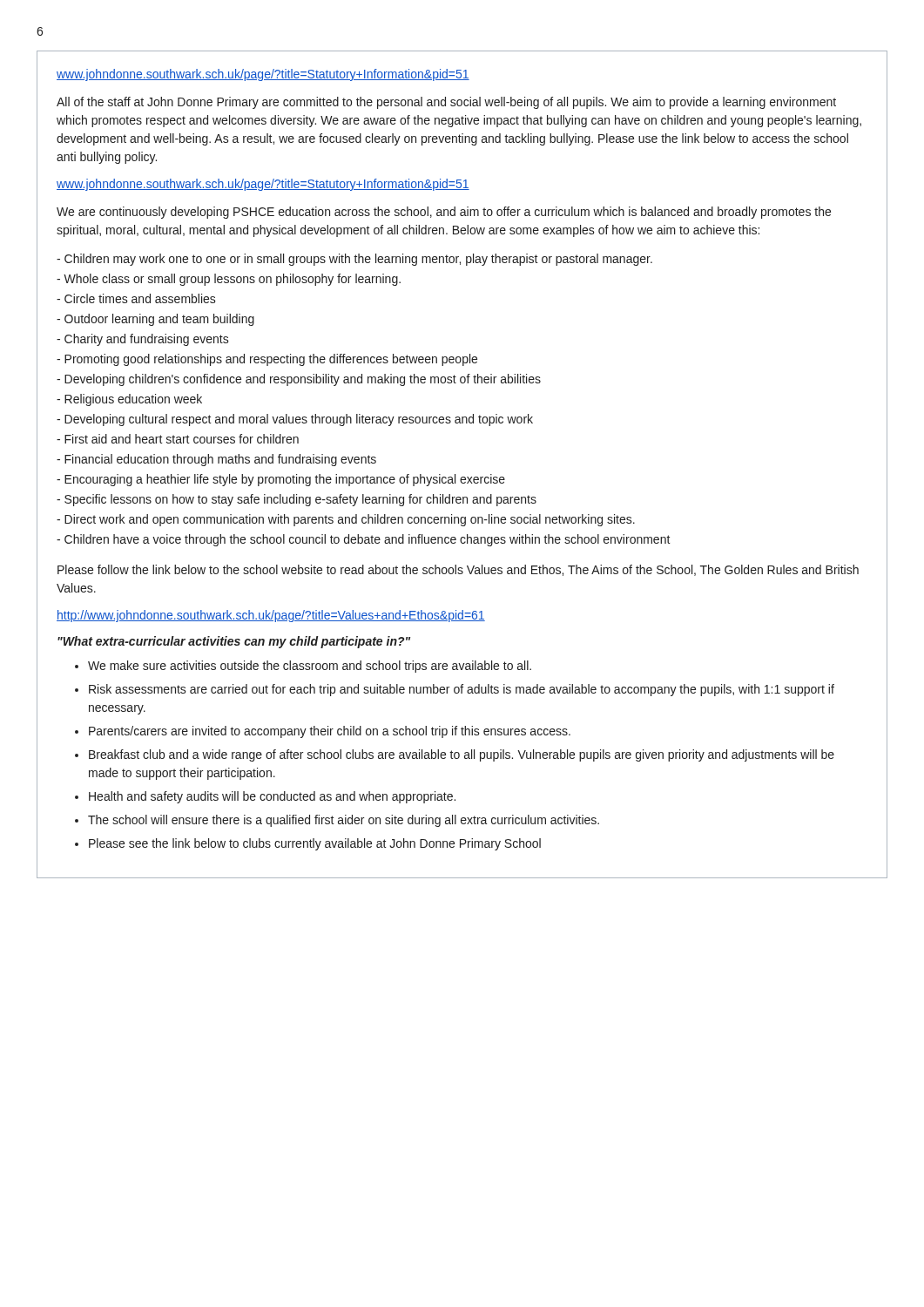This screenshot has width=924, height=1307.
Task: Point to the passage starting "First aid and heart start"
Action: click(x=178, y=439)
